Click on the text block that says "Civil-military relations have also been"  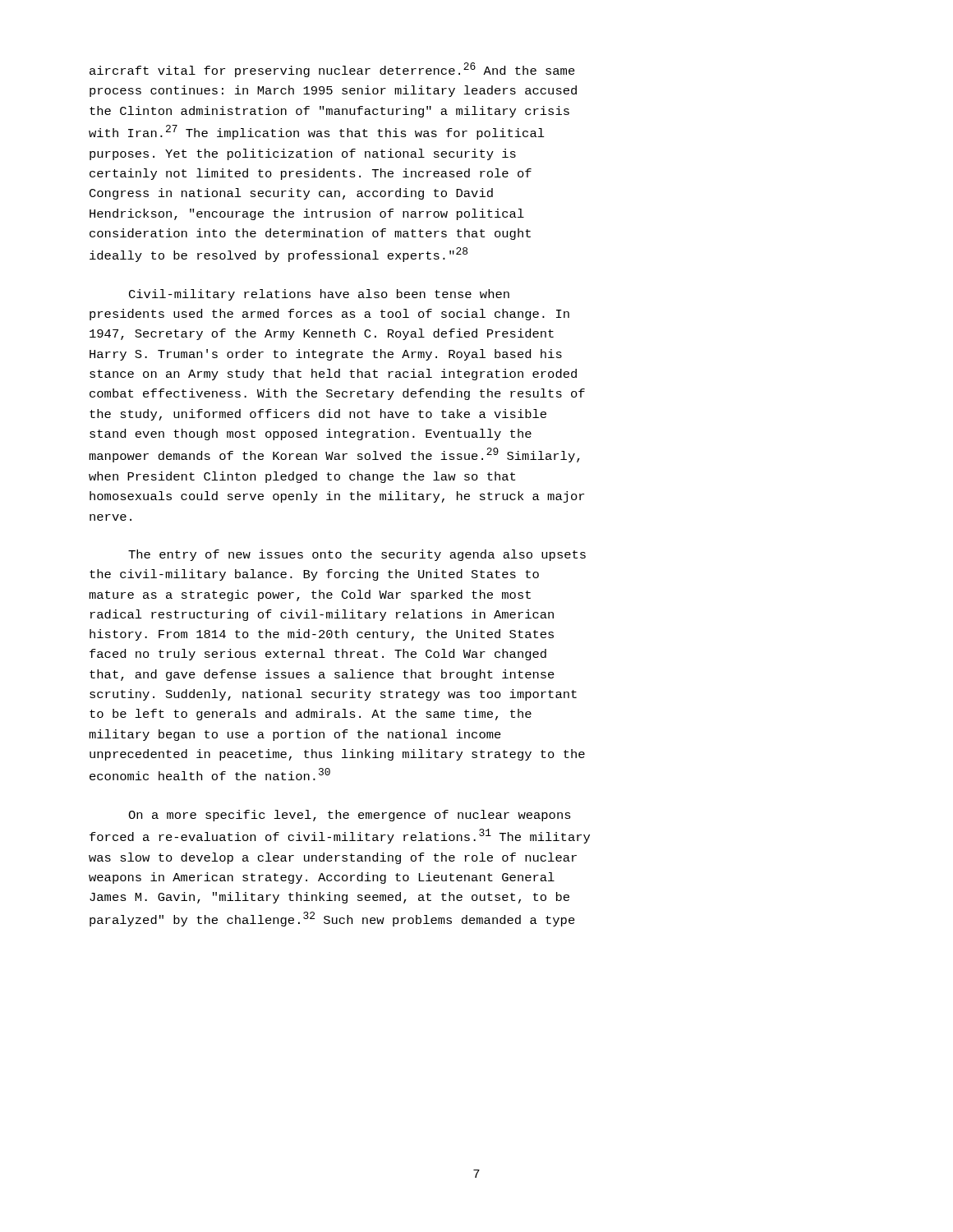tap(337, 406)
